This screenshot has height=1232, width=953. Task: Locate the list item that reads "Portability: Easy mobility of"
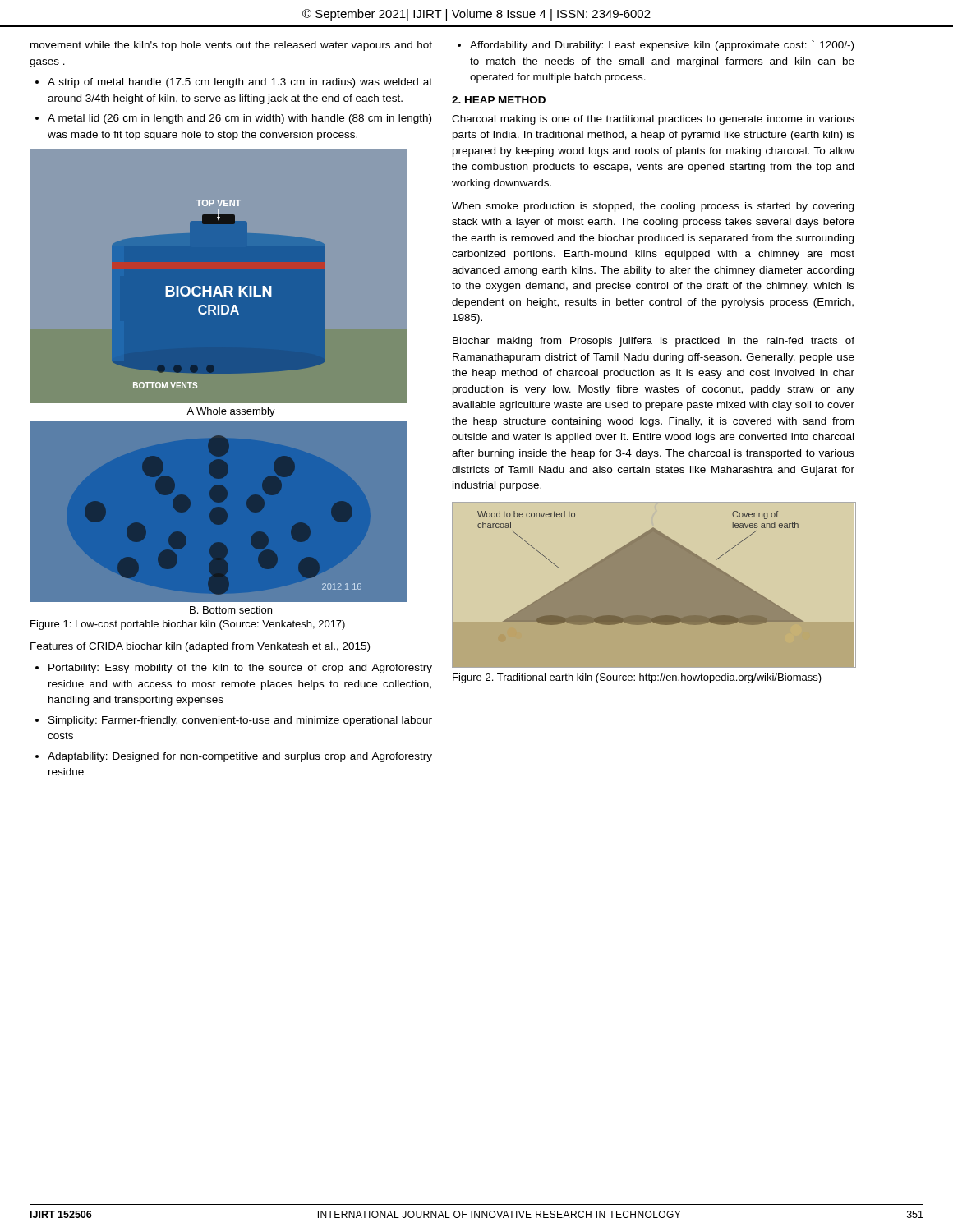(x=240, y=683)
